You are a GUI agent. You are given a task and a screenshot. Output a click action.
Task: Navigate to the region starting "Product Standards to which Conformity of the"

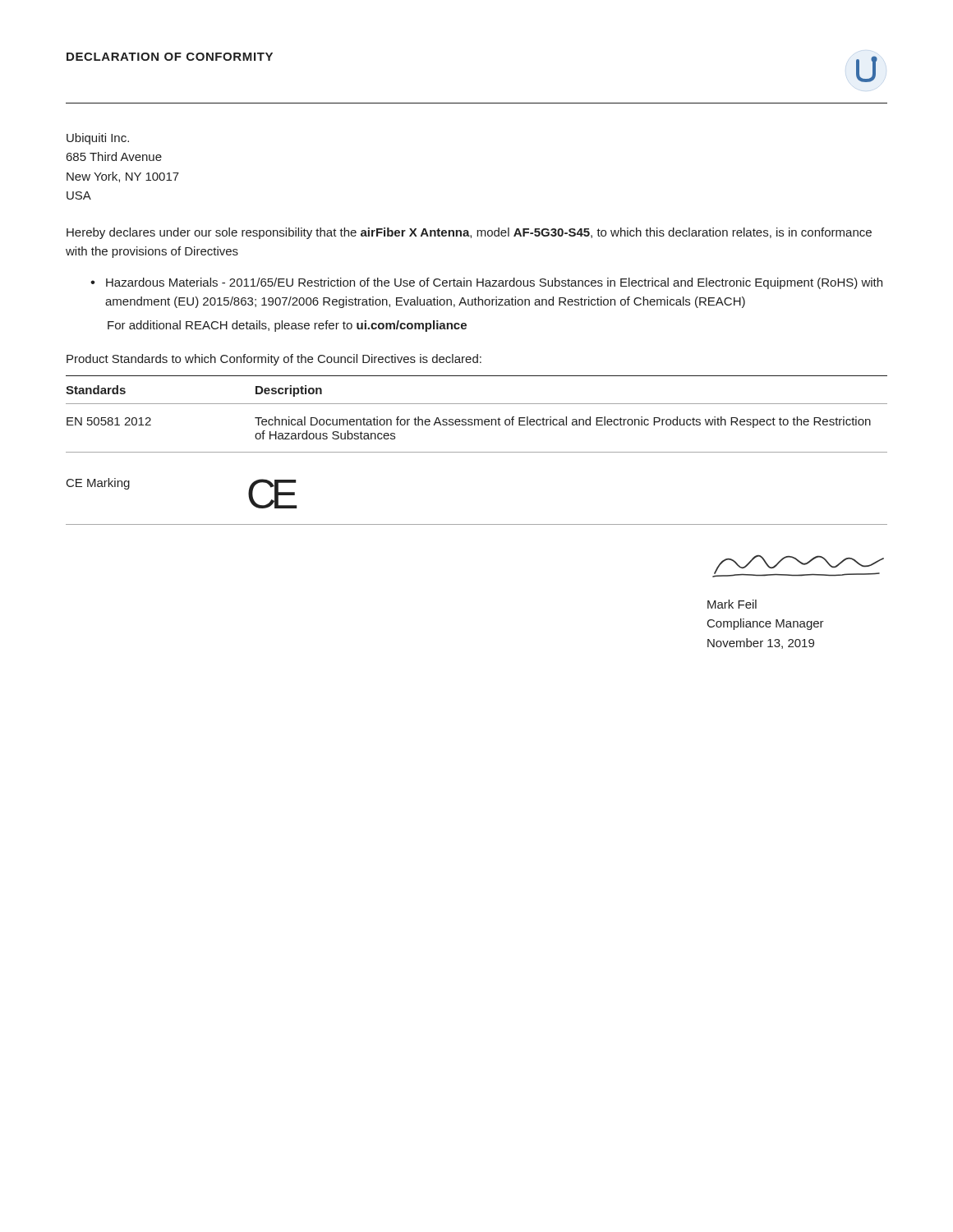274,359
